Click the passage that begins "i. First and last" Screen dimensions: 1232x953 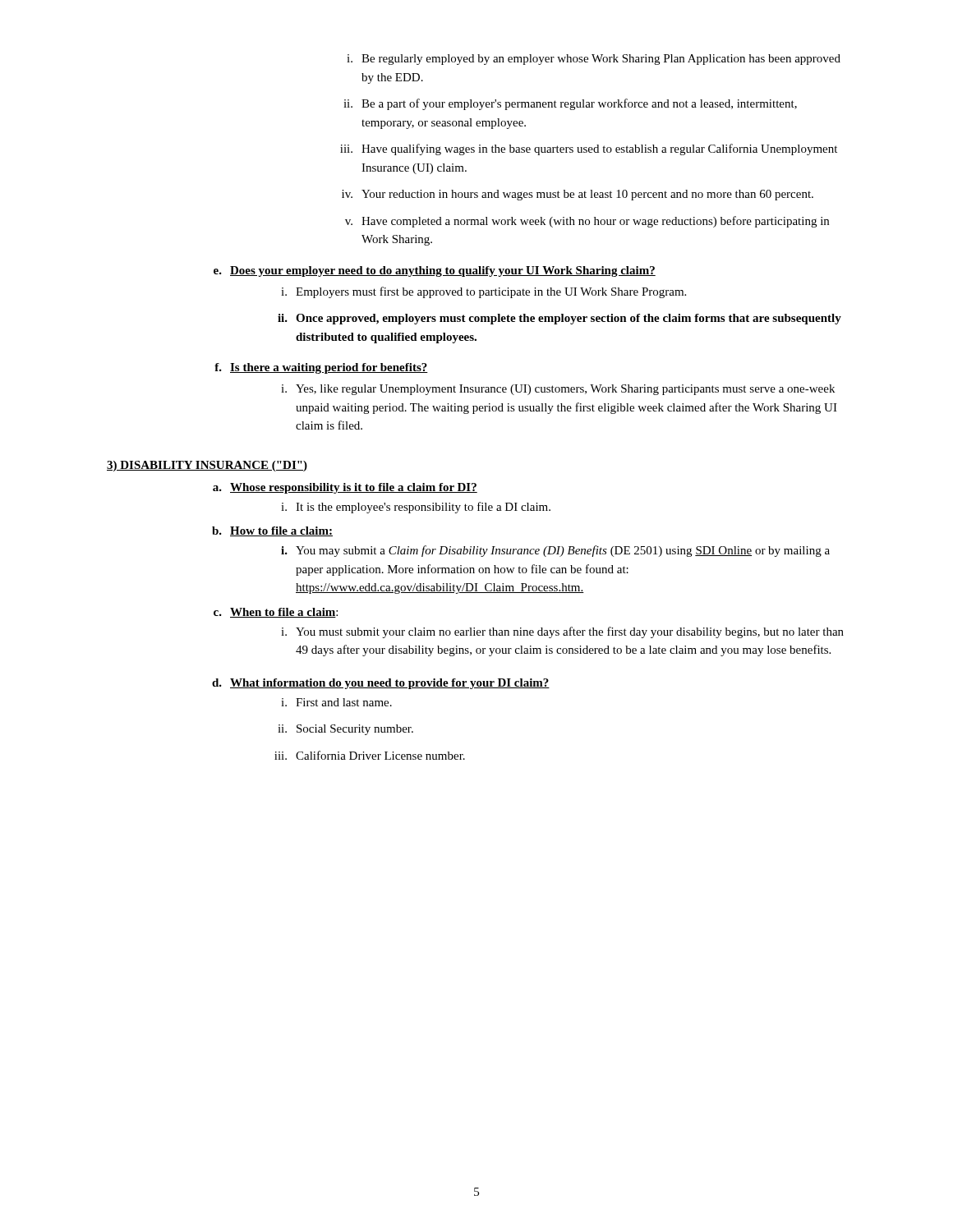pyautogui.click(x=336, y=702)
